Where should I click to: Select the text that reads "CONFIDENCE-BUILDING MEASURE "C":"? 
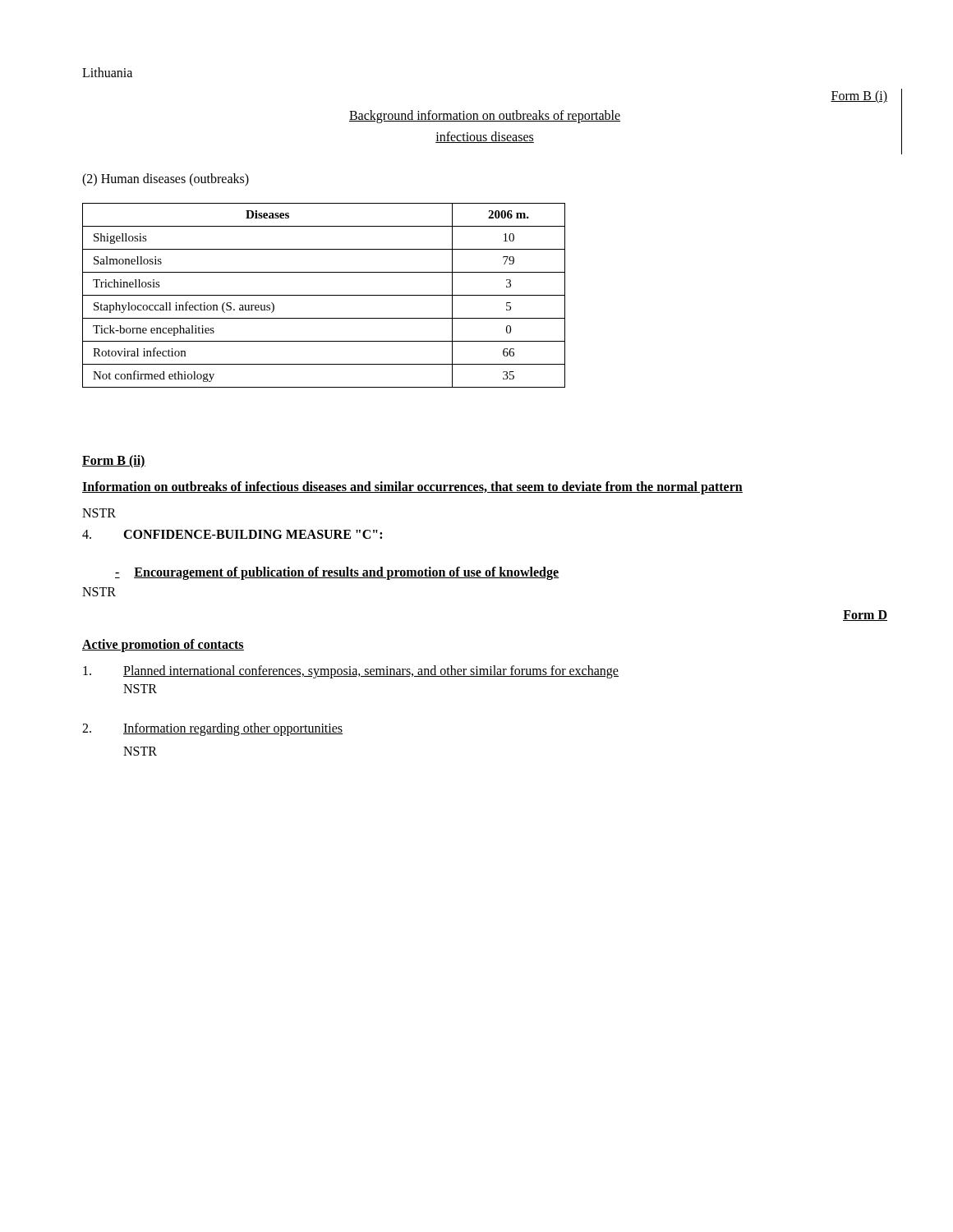233,535
